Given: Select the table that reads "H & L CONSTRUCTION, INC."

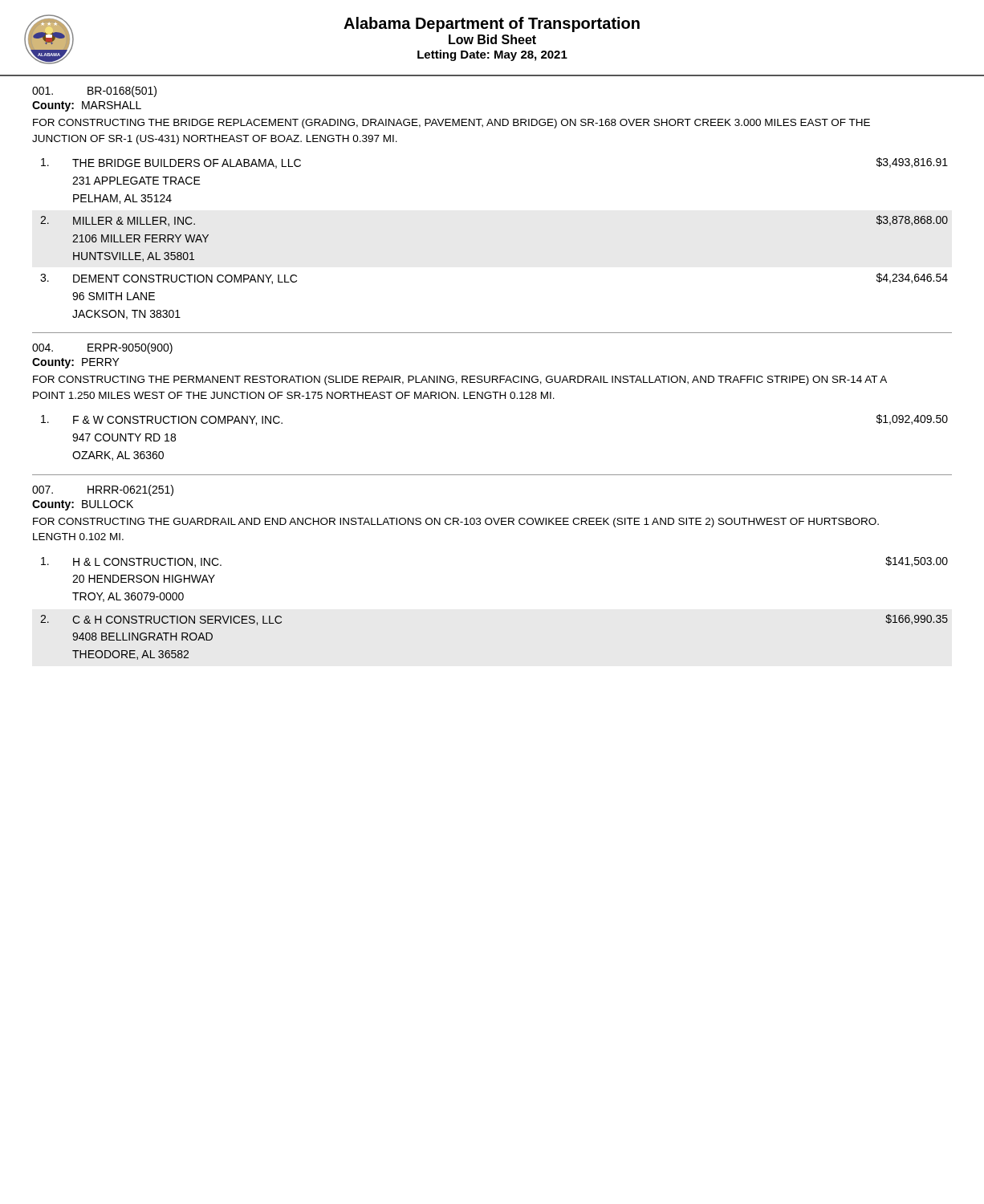Looking at the screenshot, I should tap(492, 609).
